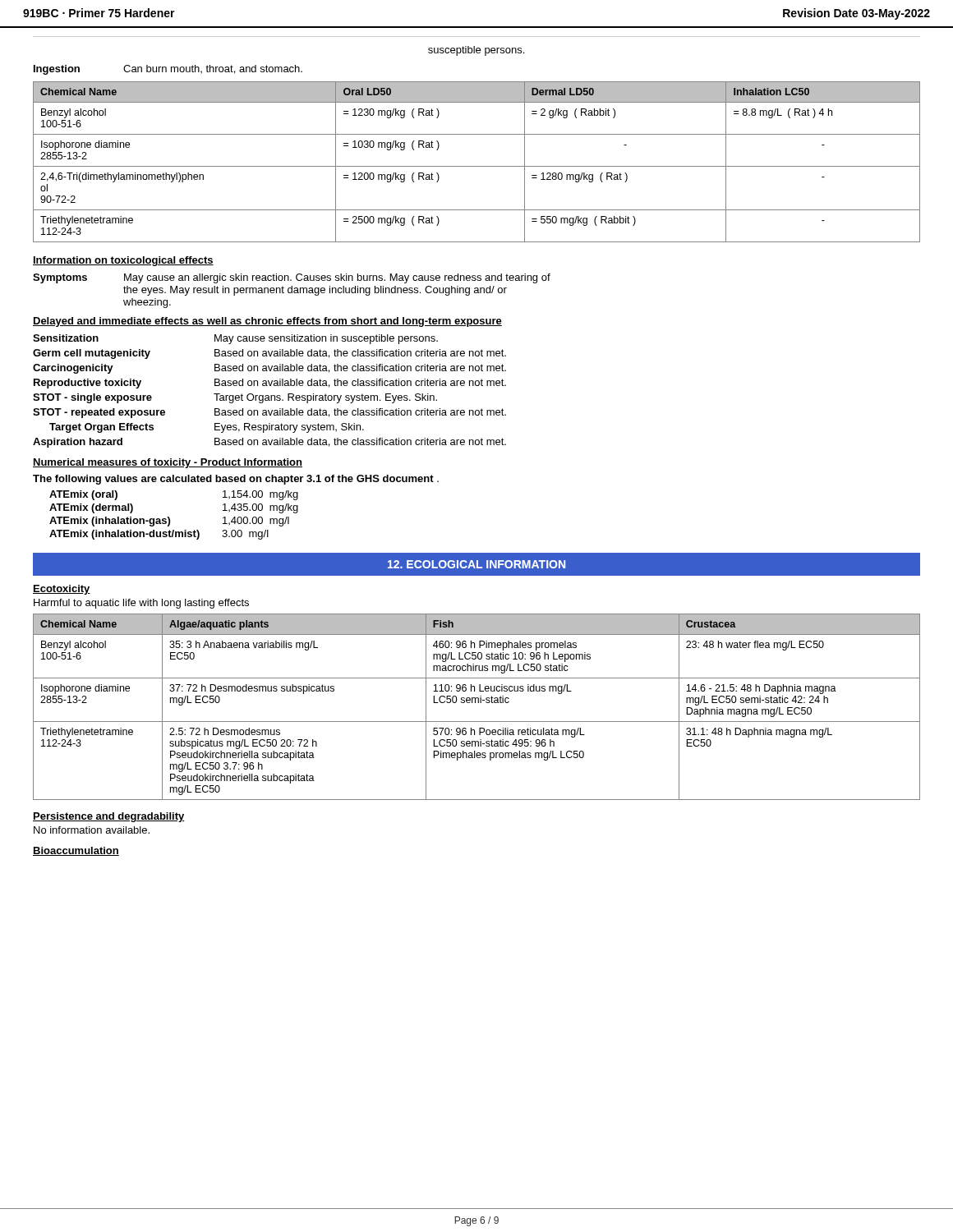
Task: Navigate to the text starting "Information on toxicological"
Action: (x=123, y=260)
